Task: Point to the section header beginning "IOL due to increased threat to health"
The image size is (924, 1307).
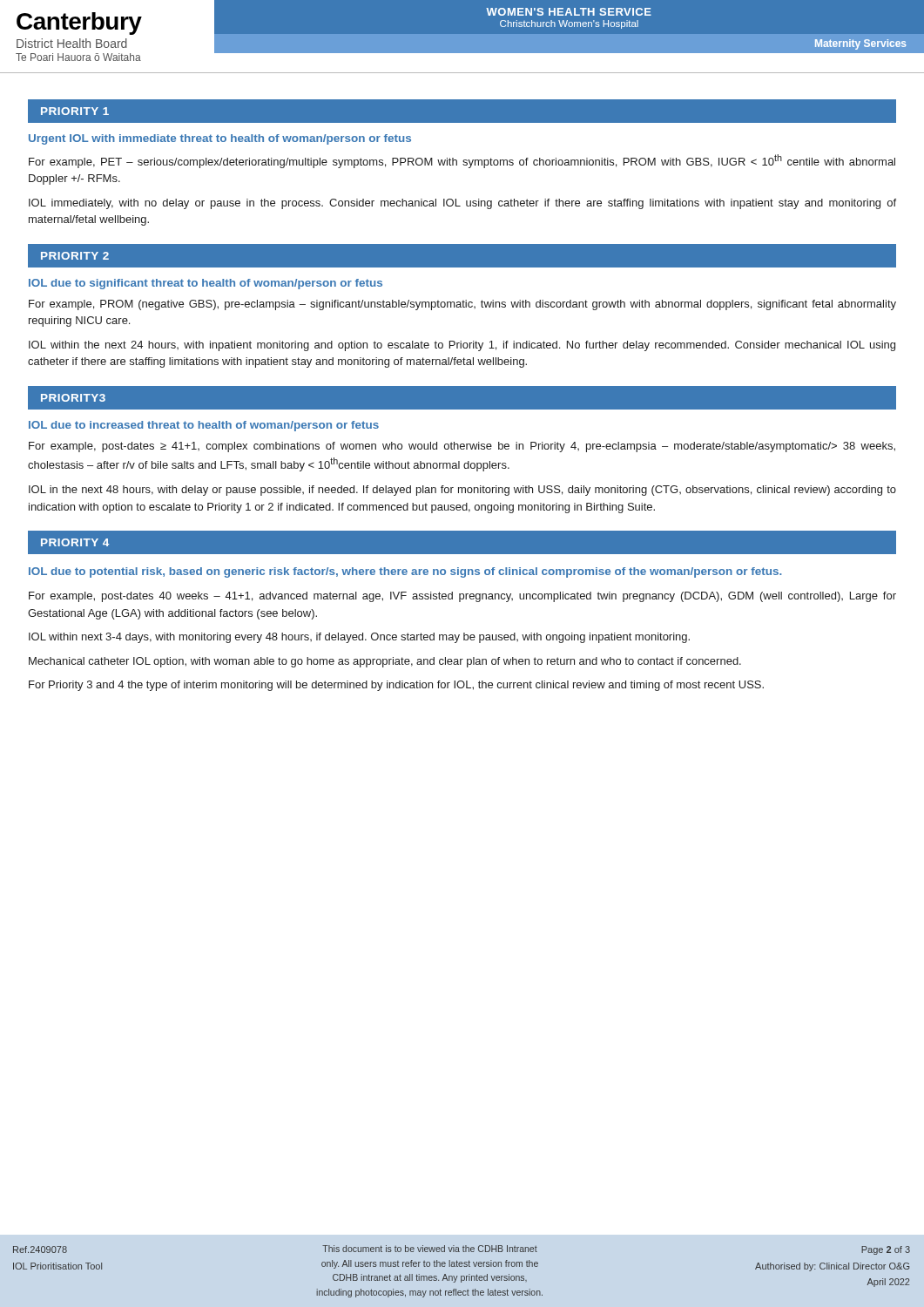Action: click(x=204, y=425)
